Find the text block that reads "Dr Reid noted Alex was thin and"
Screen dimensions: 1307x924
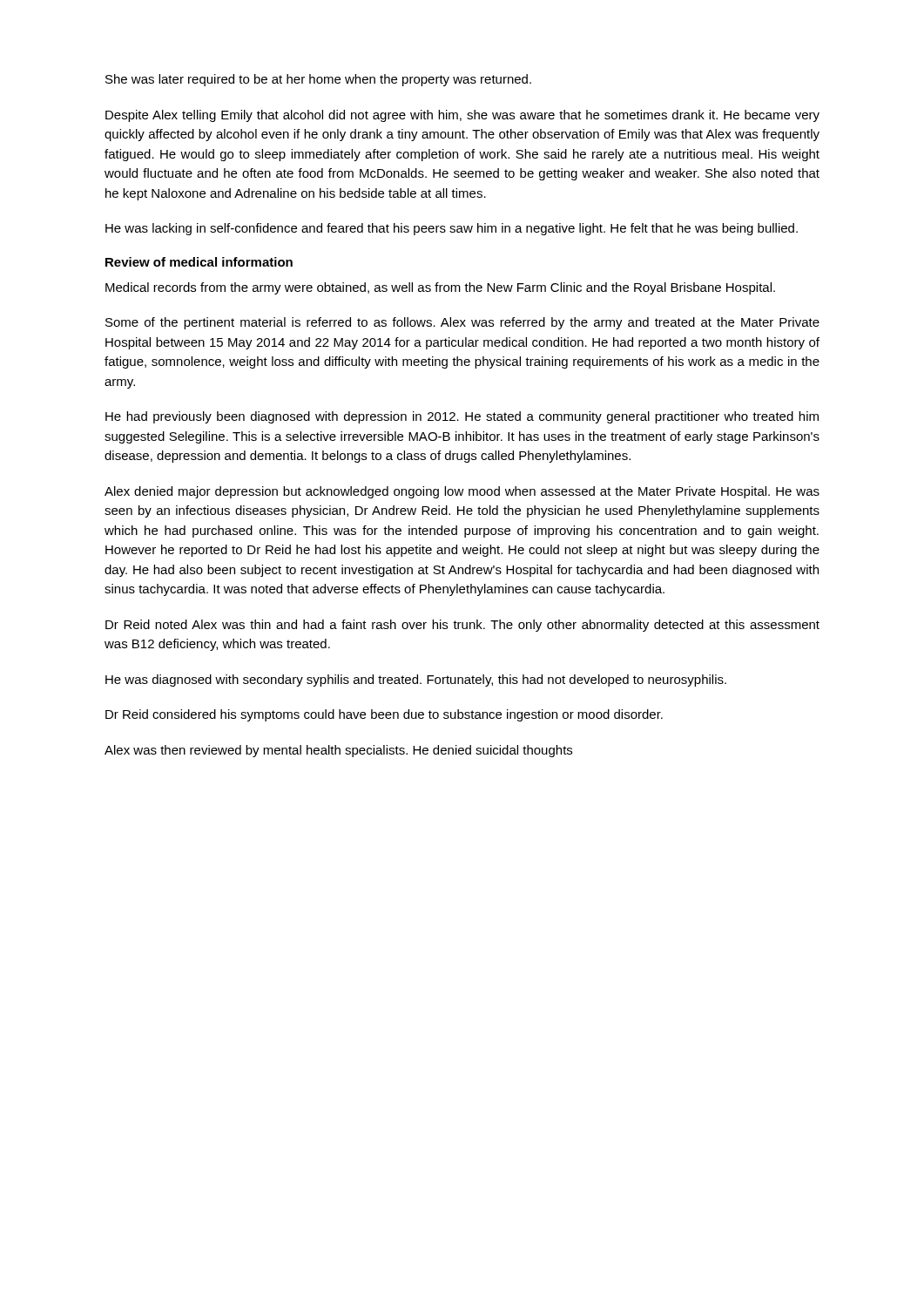coord(462,634)
